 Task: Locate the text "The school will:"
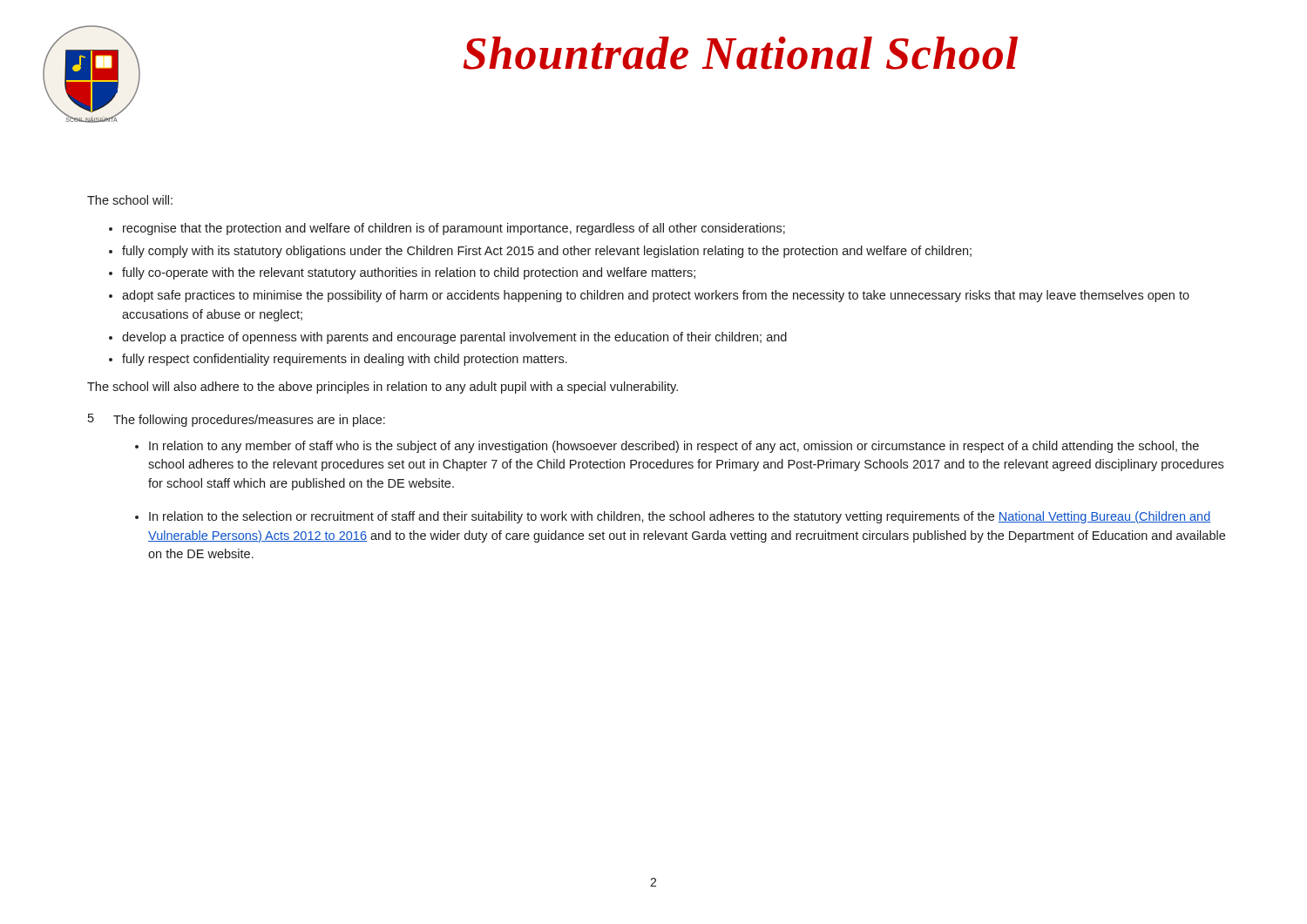tap(130, 200)
